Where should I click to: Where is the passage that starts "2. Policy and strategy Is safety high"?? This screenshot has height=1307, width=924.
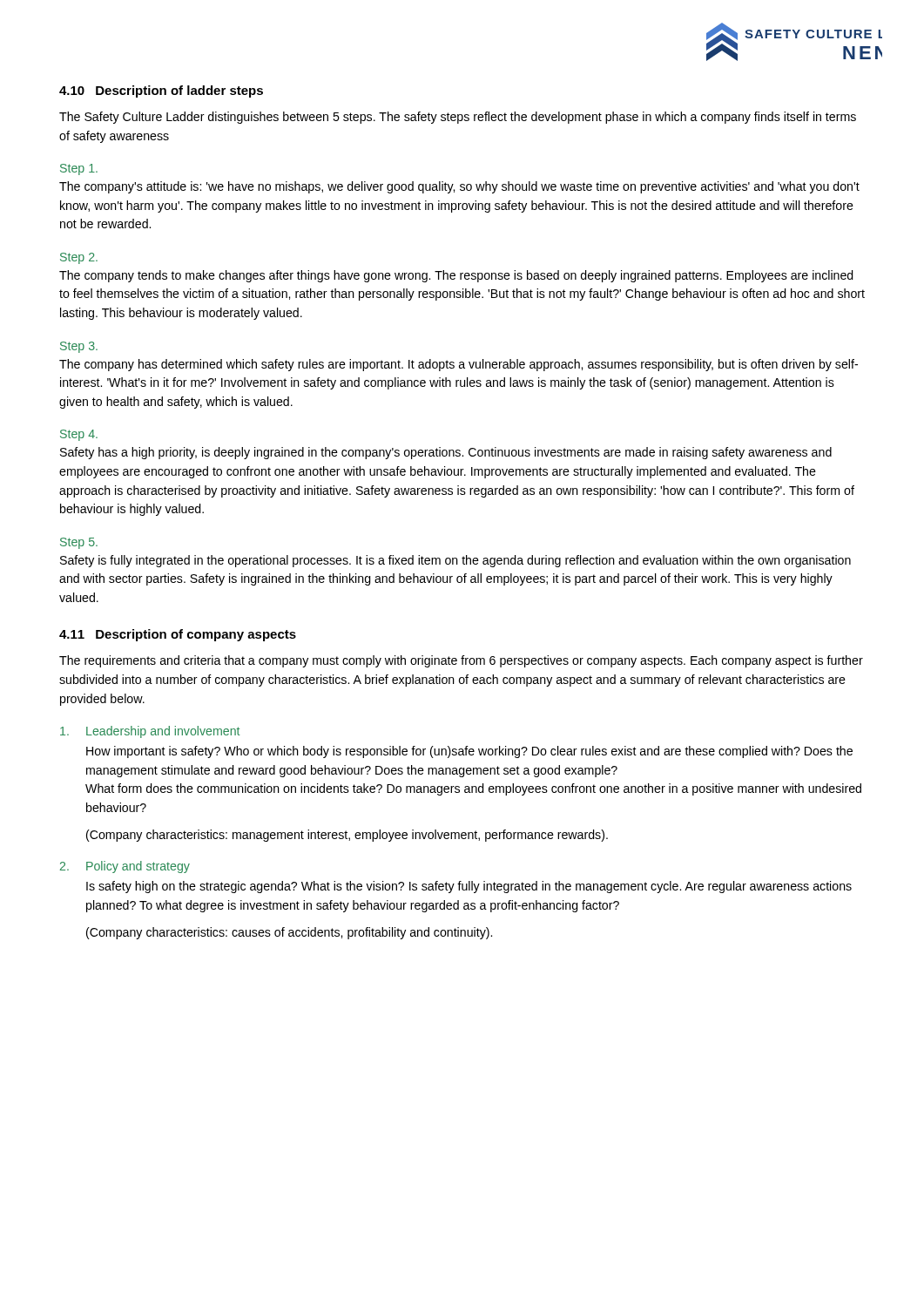click(462, 901)
